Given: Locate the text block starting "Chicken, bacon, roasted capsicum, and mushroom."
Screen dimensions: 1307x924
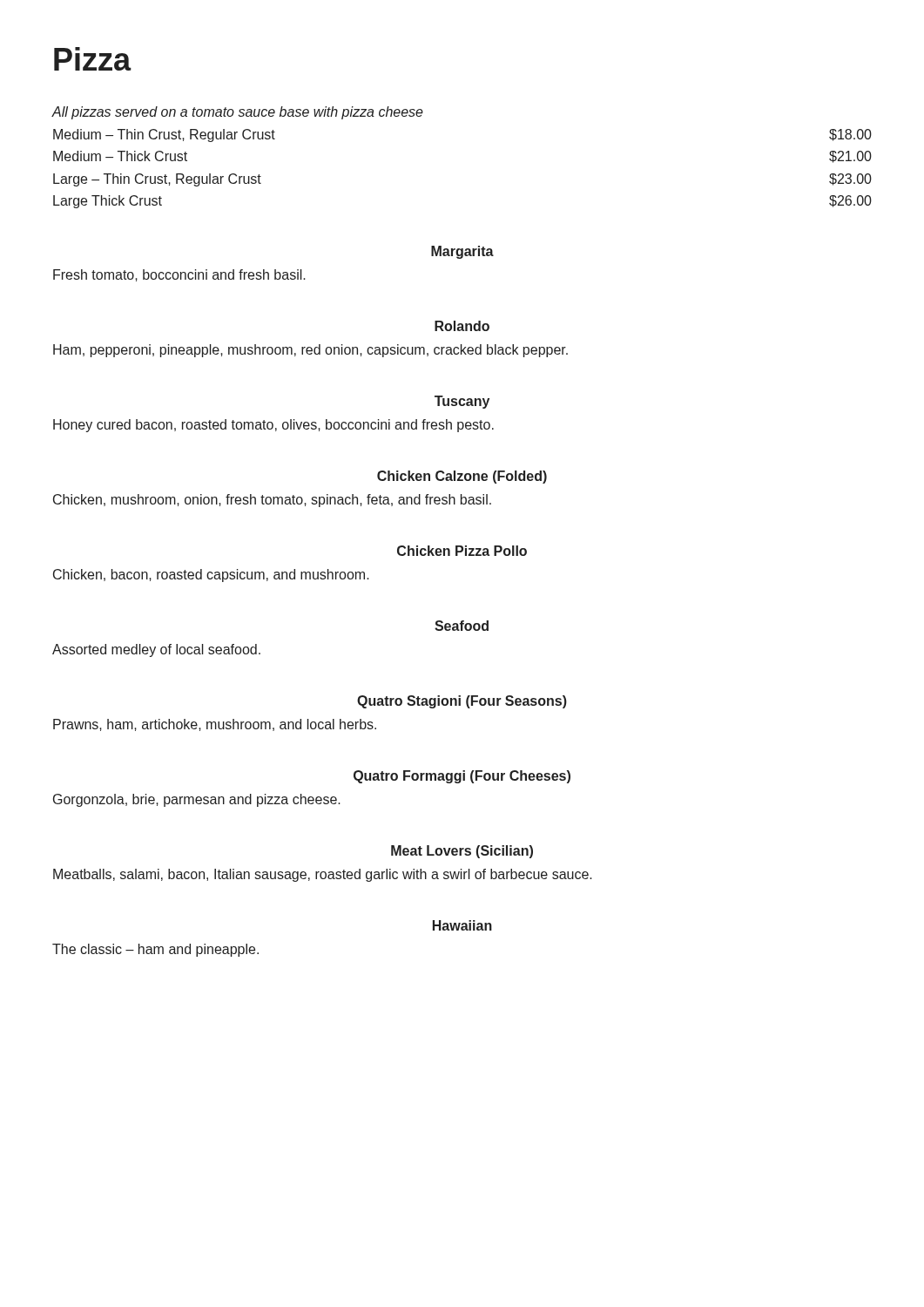Looking at the screenshot, I should click(211, 575).
